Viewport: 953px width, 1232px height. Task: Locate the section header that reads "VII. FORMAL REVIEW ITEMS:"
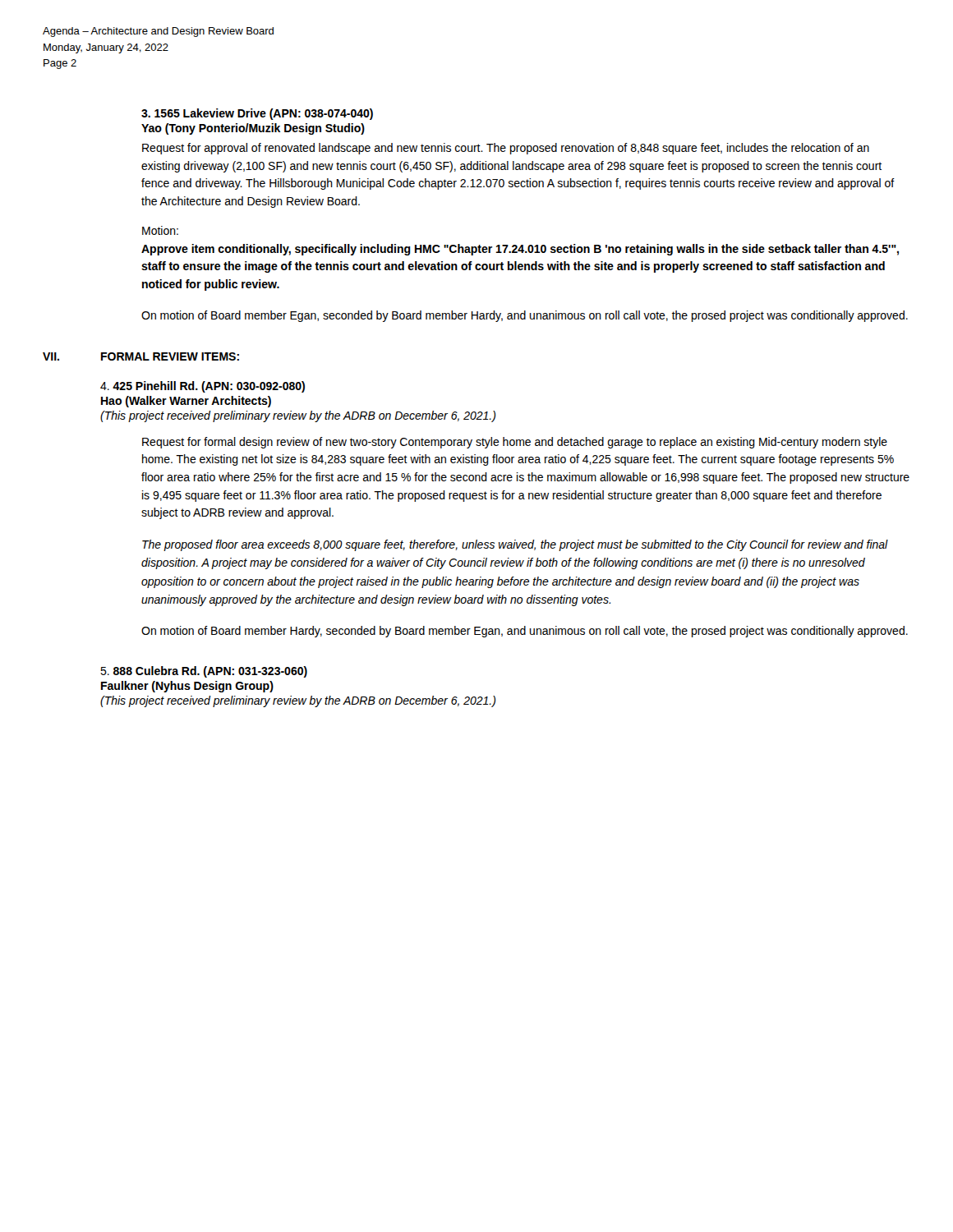141,356
